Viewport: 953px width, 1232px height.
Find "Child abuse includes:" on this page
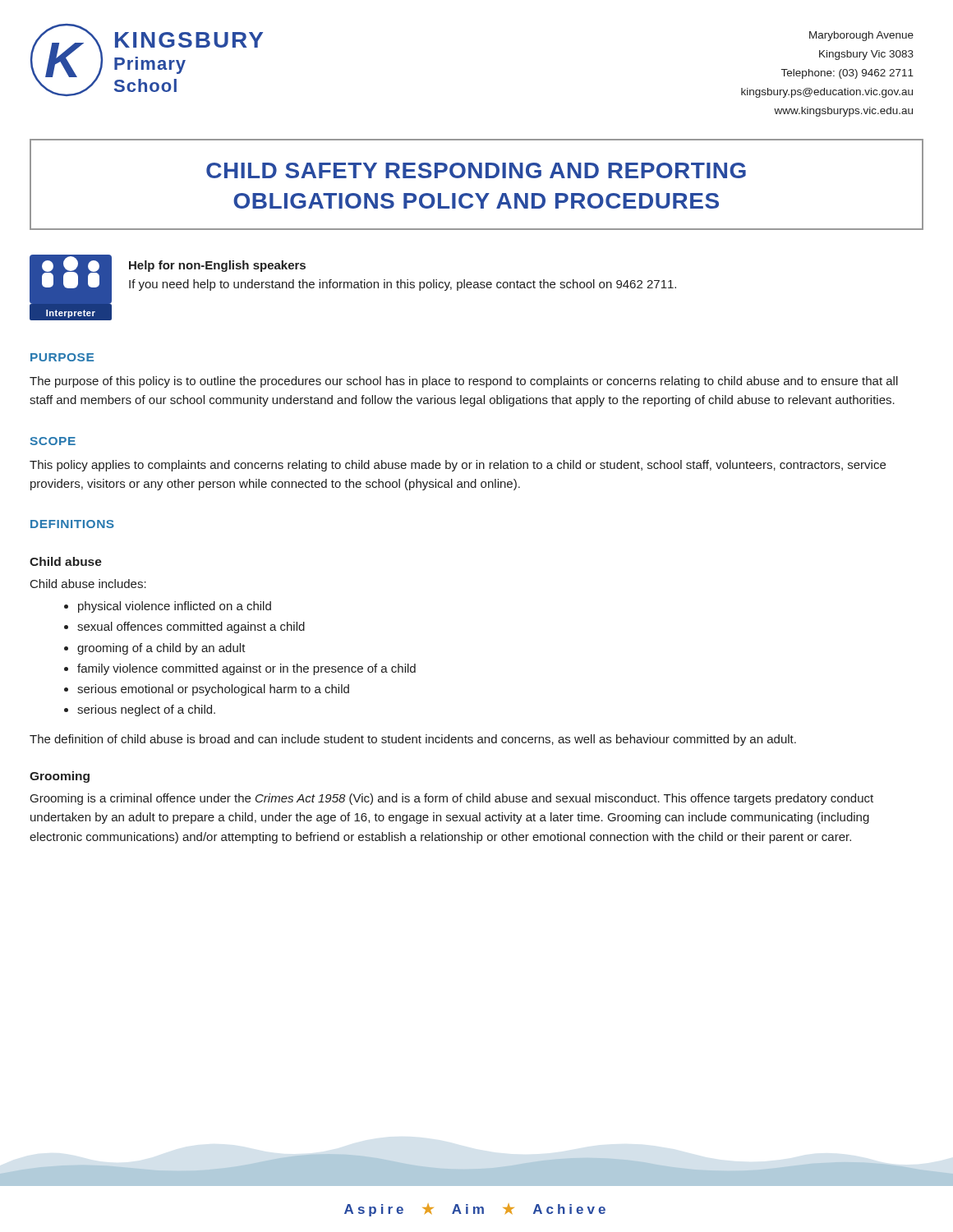coord(88,583)
